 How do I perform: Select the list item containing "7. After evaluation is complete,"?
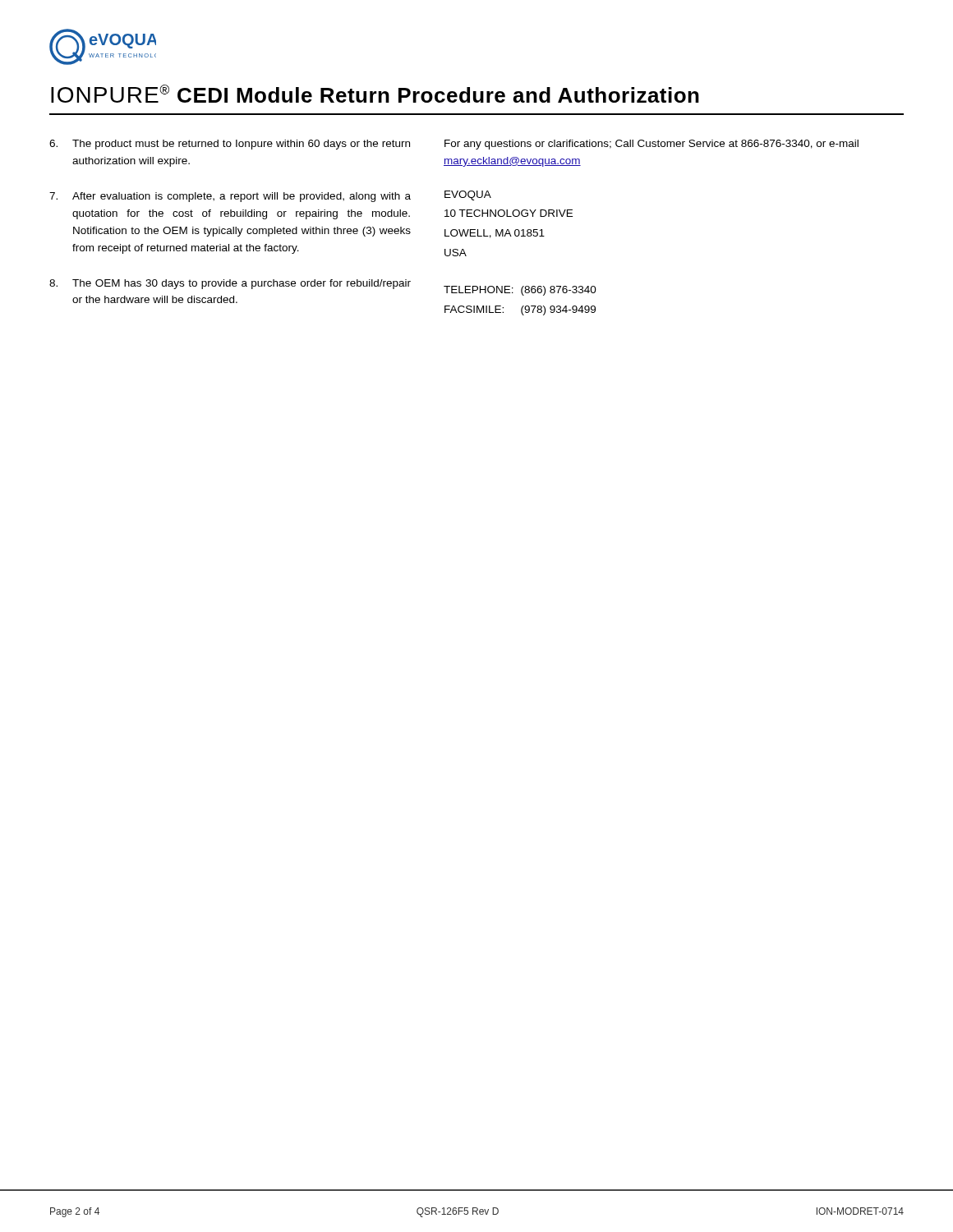(x=230, y=222)
